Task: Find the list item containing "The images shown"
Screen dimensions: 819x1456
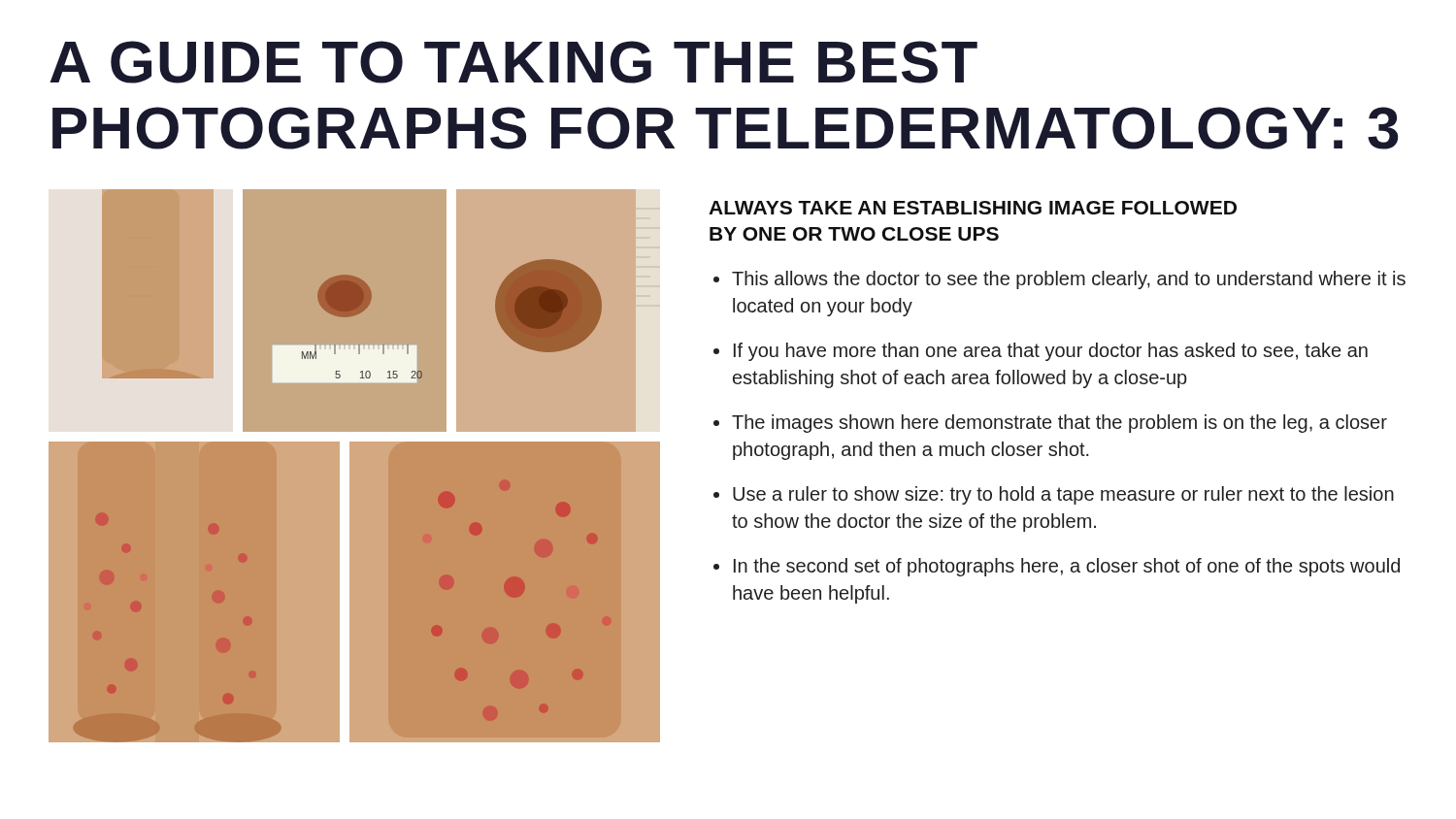Action: (x=1059, y=435)
